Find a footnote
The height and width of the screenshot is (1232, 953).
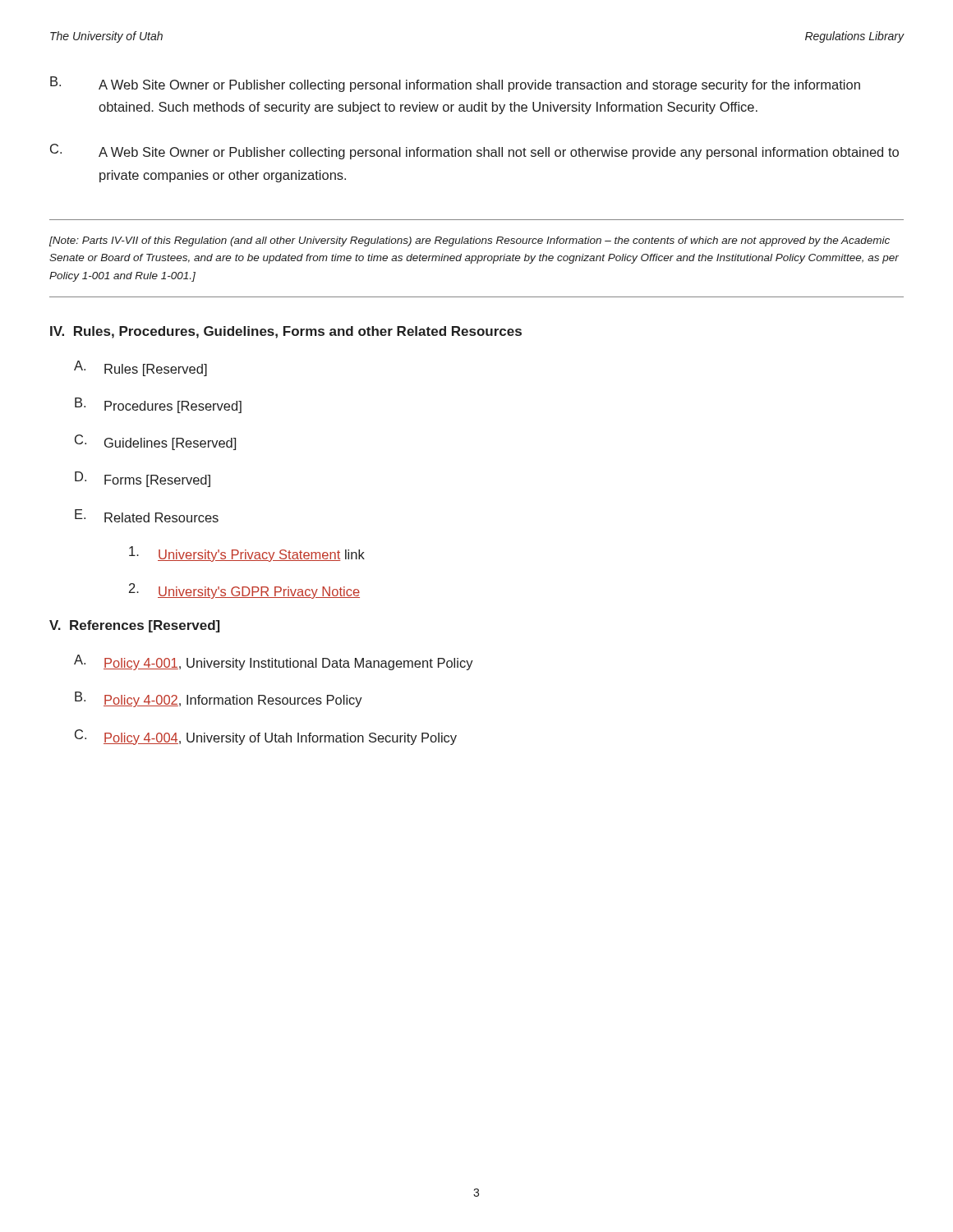tap(476, 258)
